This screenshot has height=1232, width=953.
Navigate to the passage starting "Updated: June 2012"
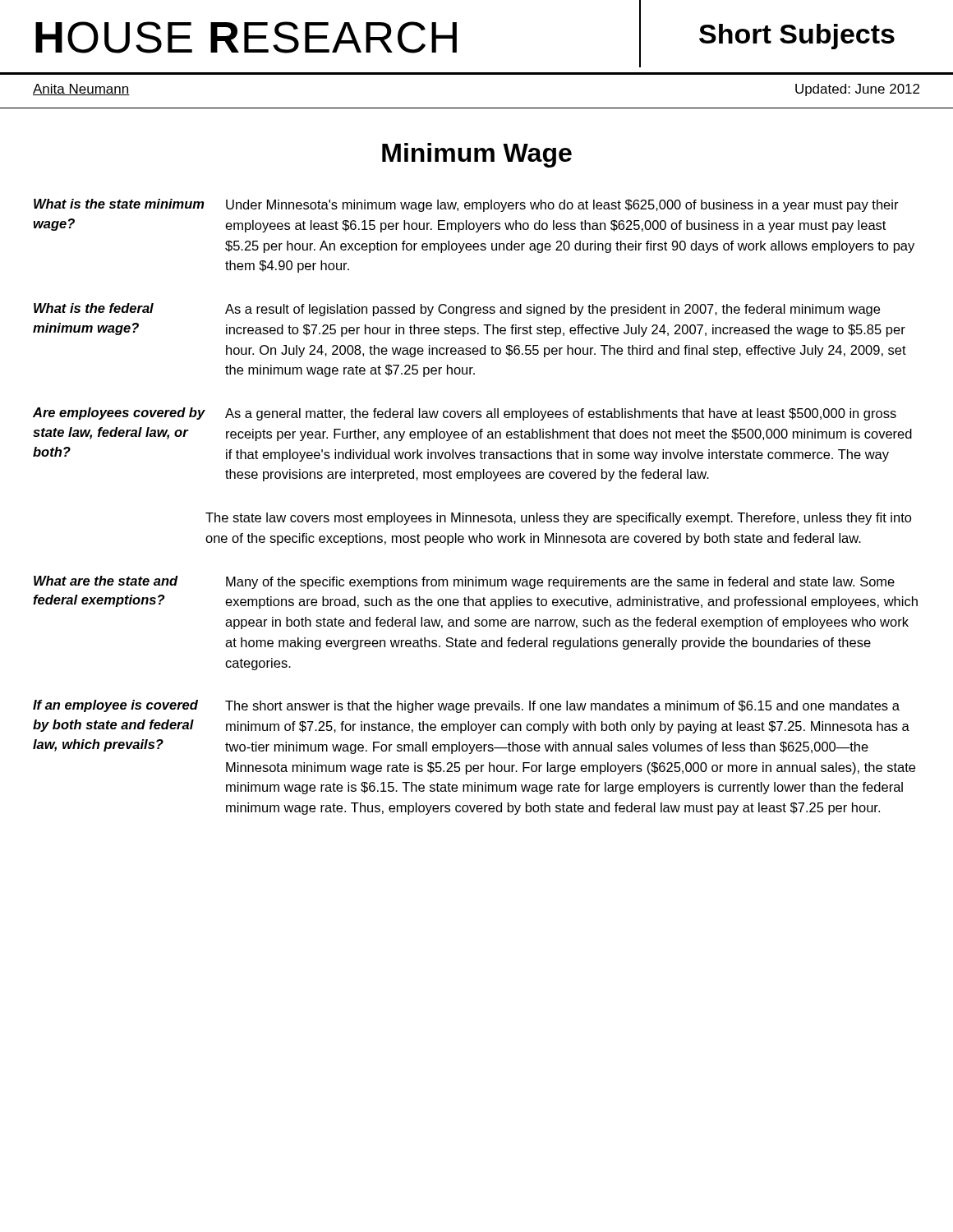tap(857, 89)
